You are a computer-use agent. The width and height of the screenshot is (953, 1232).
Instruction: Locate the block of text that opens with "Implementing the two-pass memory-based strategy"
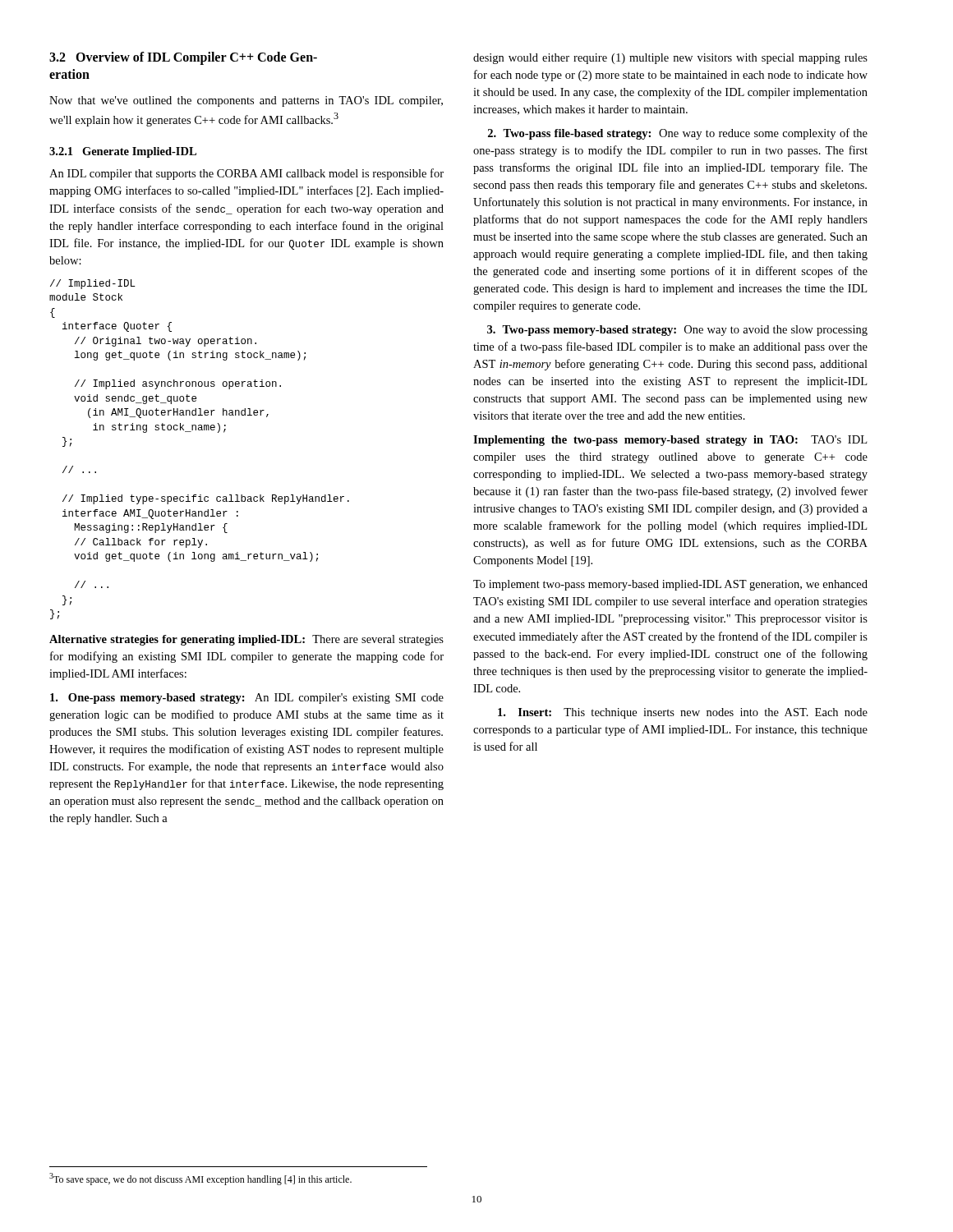pyautogui.click(x=670, y=500)
